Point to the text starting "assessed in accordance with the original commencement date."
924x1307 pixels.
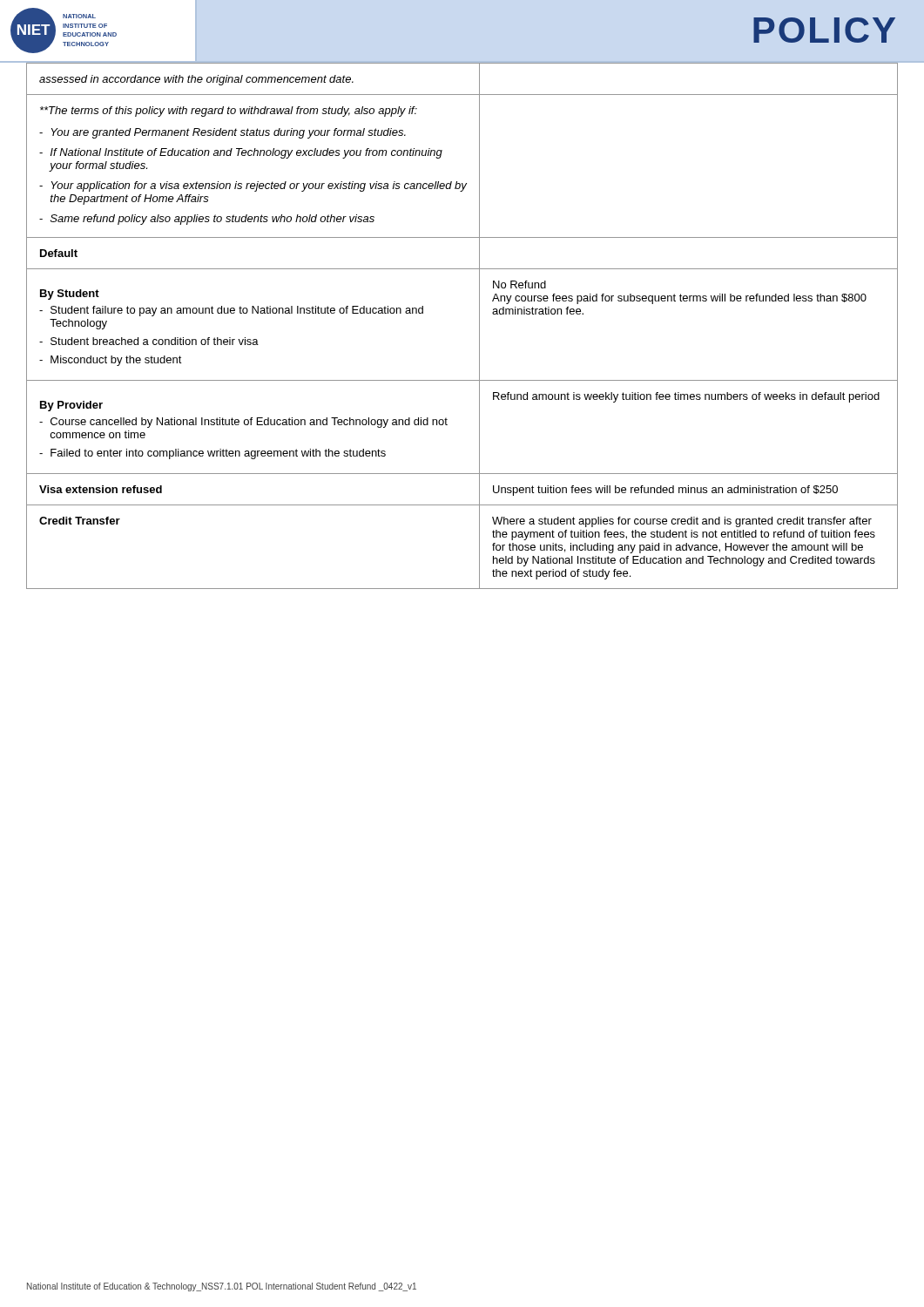197,79
